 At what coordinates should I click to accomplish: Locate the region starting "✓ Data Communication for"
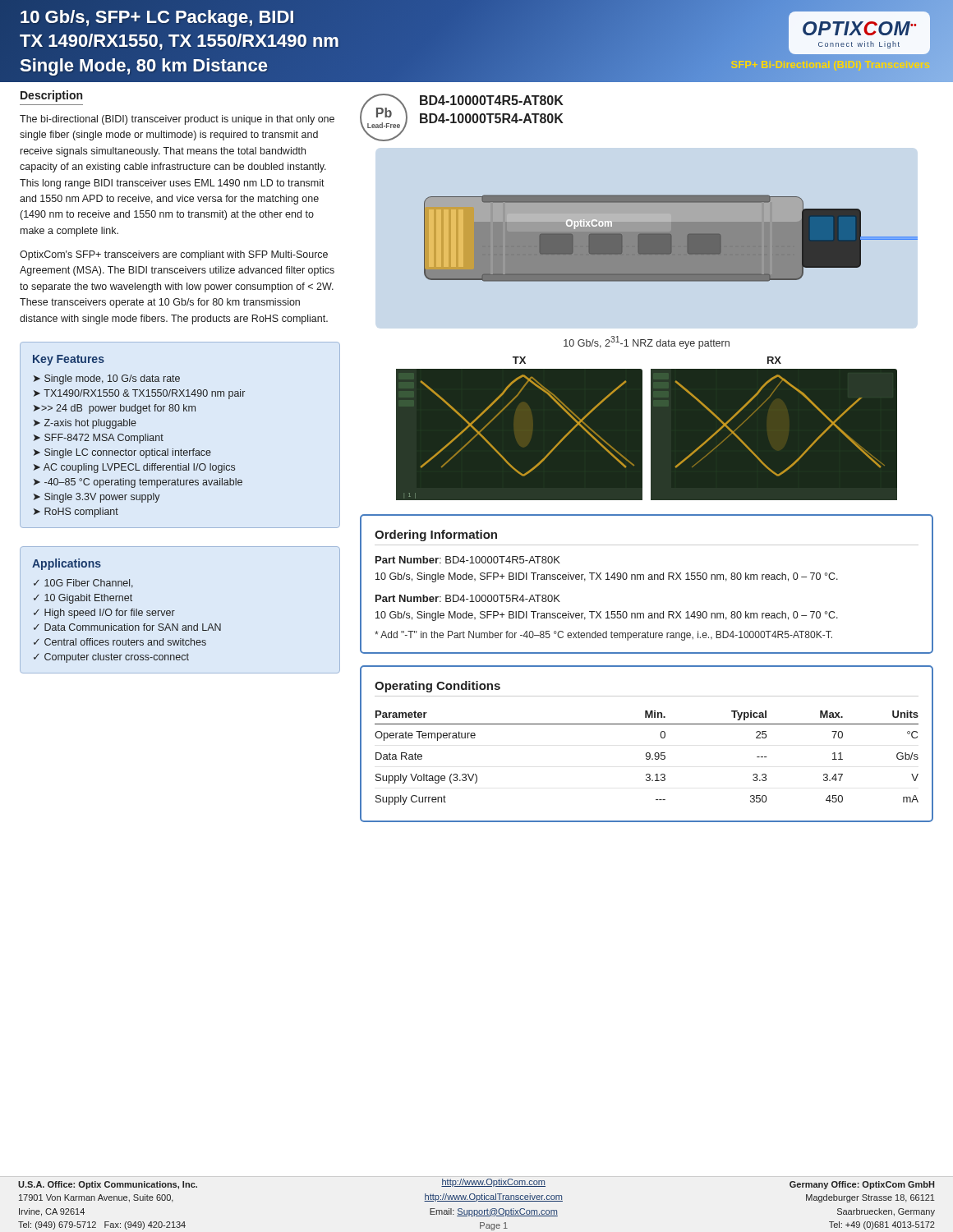[127, 627]
